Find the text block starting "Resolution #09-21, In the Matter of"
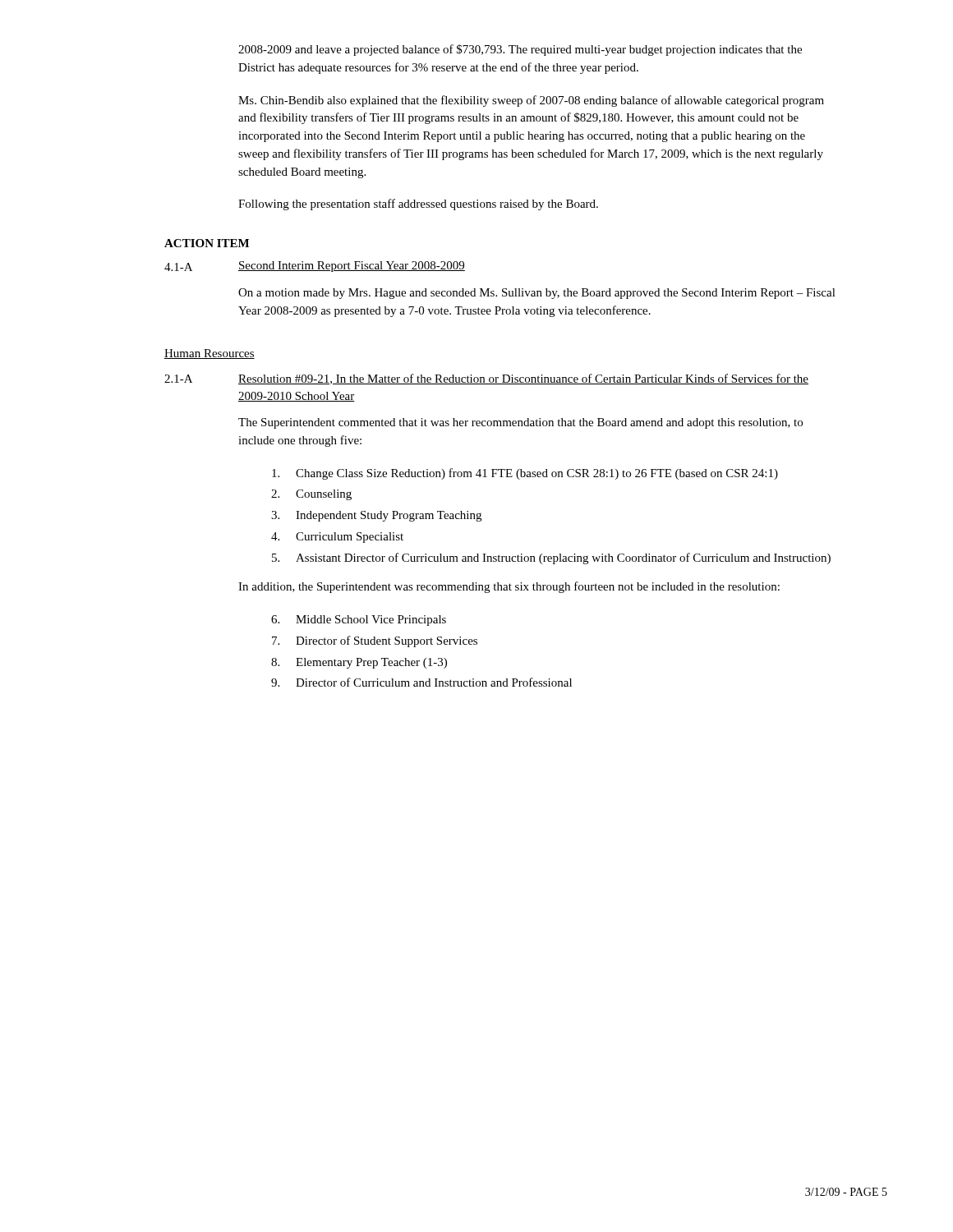Image resolution: width=953 pixels, height=1232 pixels. pyautogui.click(x=523, y=387)
